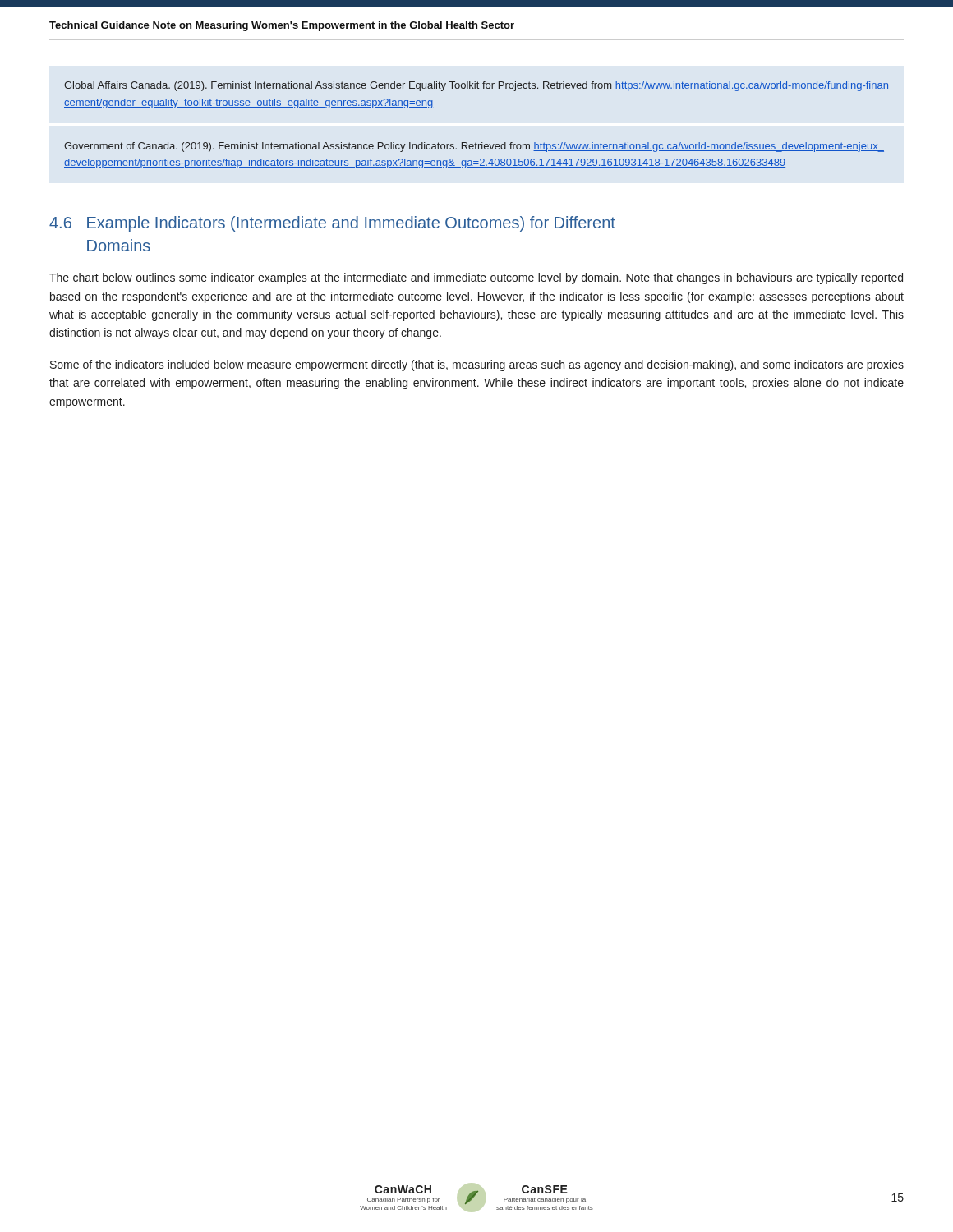
Task: Find the text block that reads "Global Affairs Canada. (2019). Feminist International Assistance"
Action: [x=476, y=94]
